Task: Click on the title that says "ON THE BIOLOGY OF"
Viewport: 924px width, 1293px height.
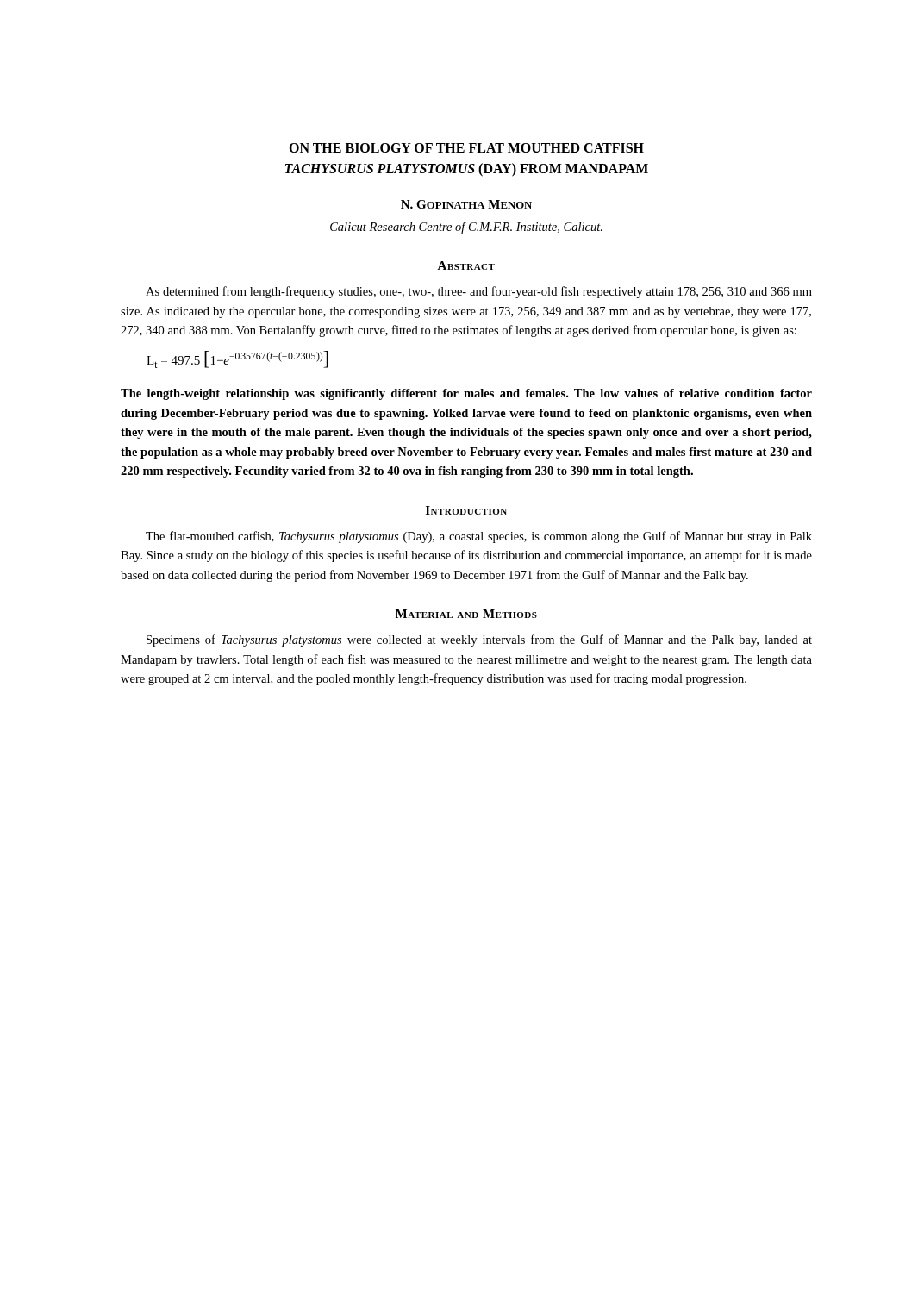Action: [466, 148]
